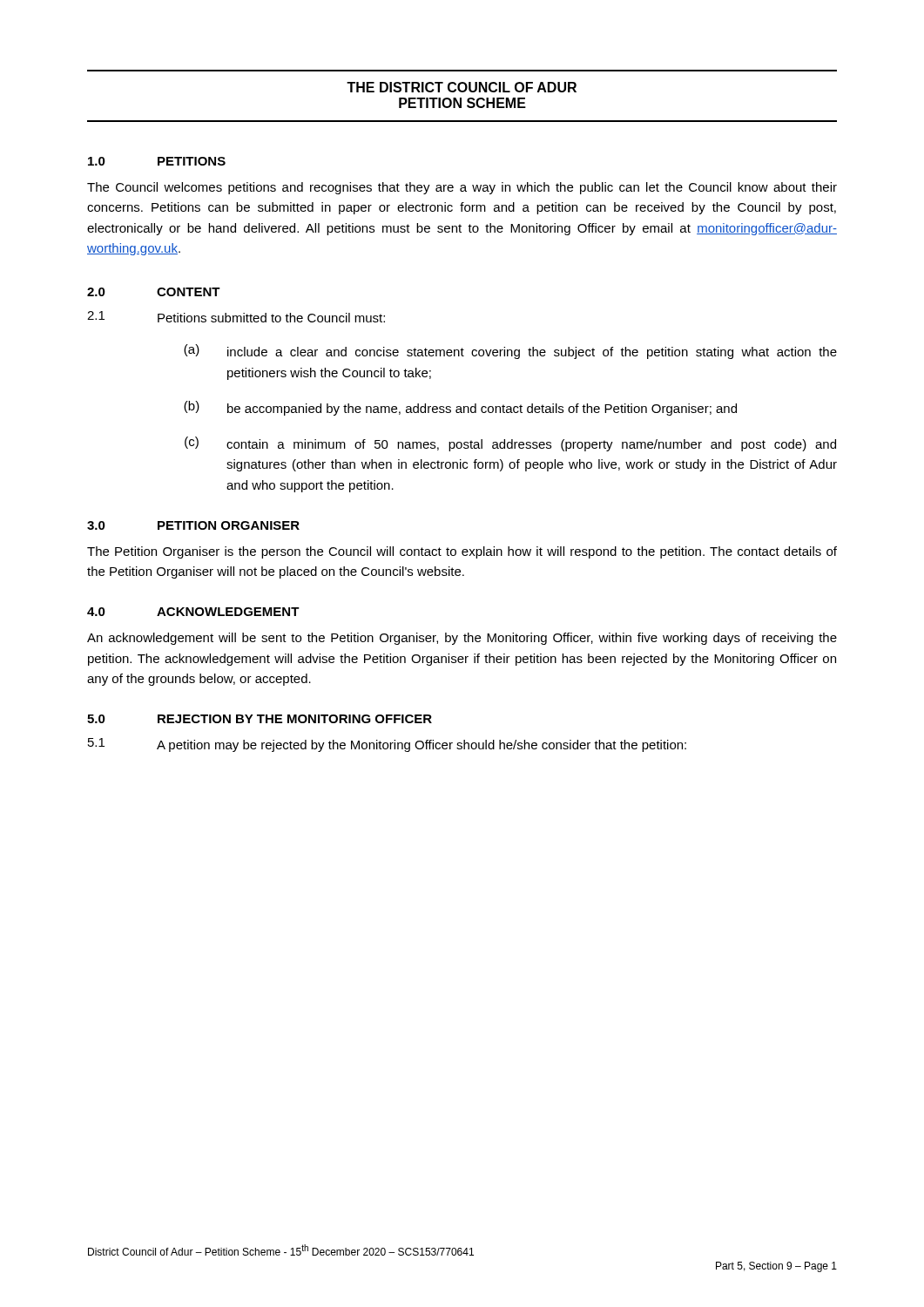The width and height of the screenshot is (924, 1307).
Task: Click on the section header containing "5.0 REJECTION BY THE MONITORING OFFICER"
Action: (x=260, y=718)
